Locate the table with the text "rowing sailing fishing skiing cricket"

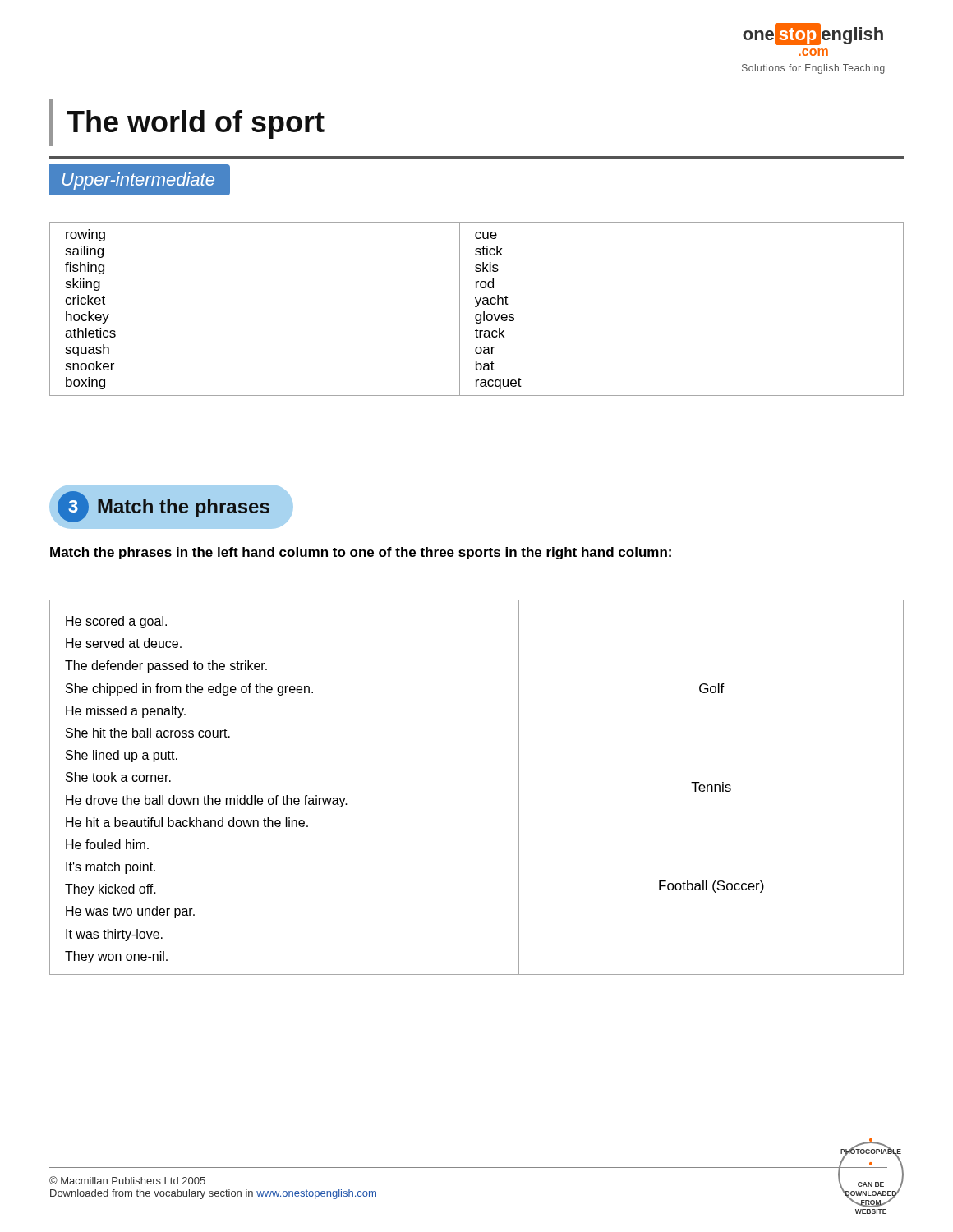tap(476, 309)
